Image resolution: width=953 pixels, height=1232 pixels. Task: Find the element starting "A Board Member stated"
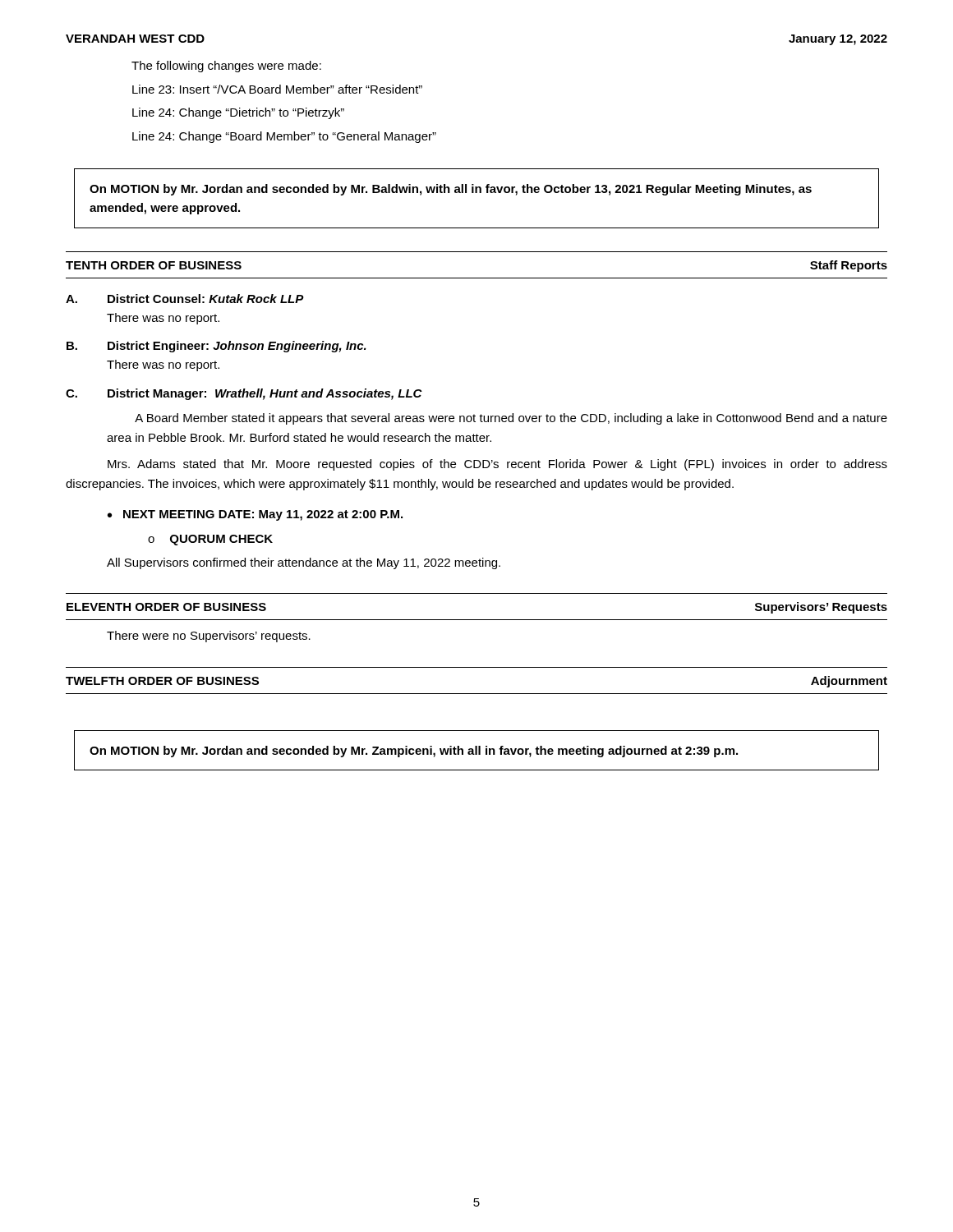497,427
